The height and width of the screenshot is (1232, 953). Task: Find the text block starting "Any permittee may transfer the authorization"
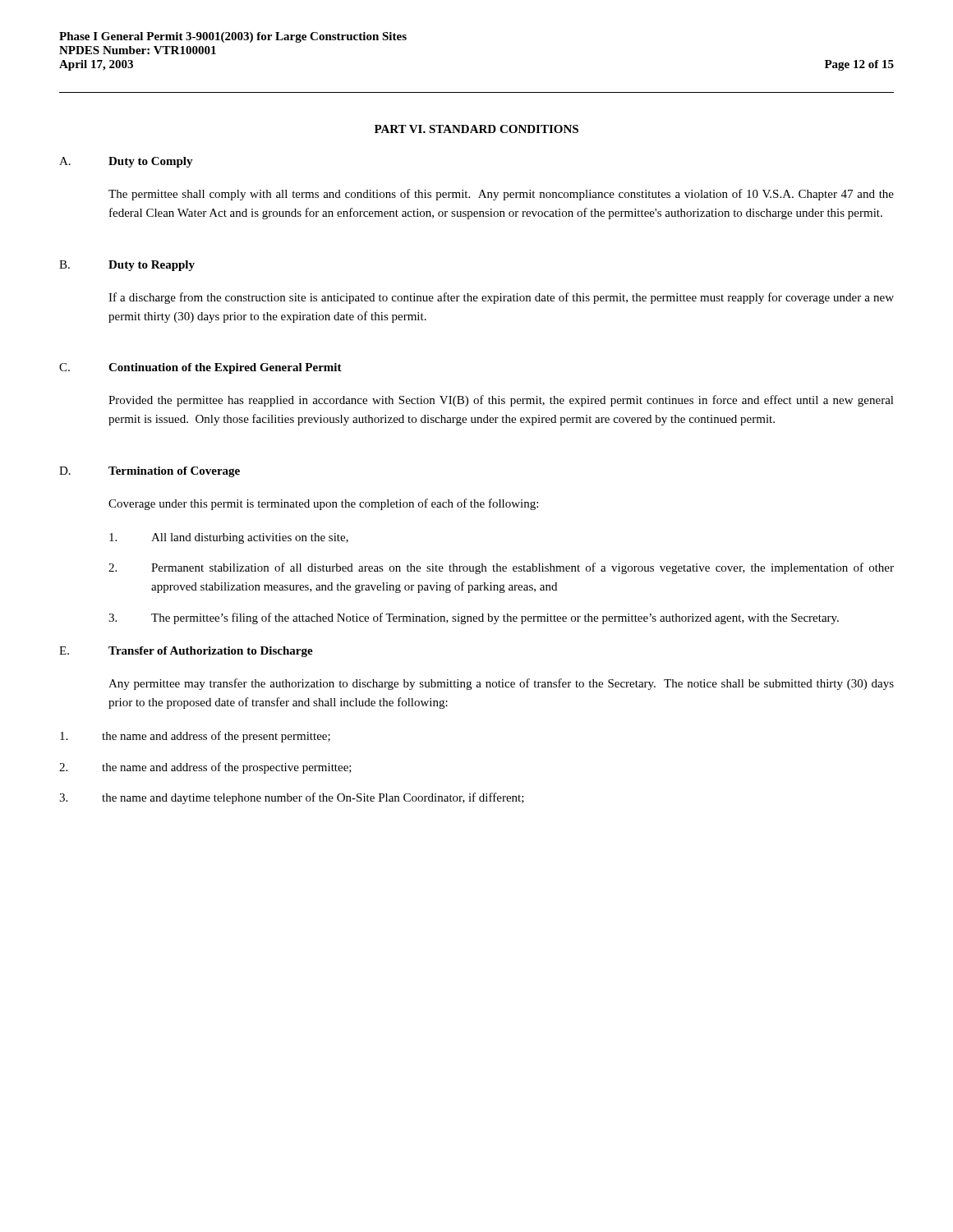[x=501, y=693]
